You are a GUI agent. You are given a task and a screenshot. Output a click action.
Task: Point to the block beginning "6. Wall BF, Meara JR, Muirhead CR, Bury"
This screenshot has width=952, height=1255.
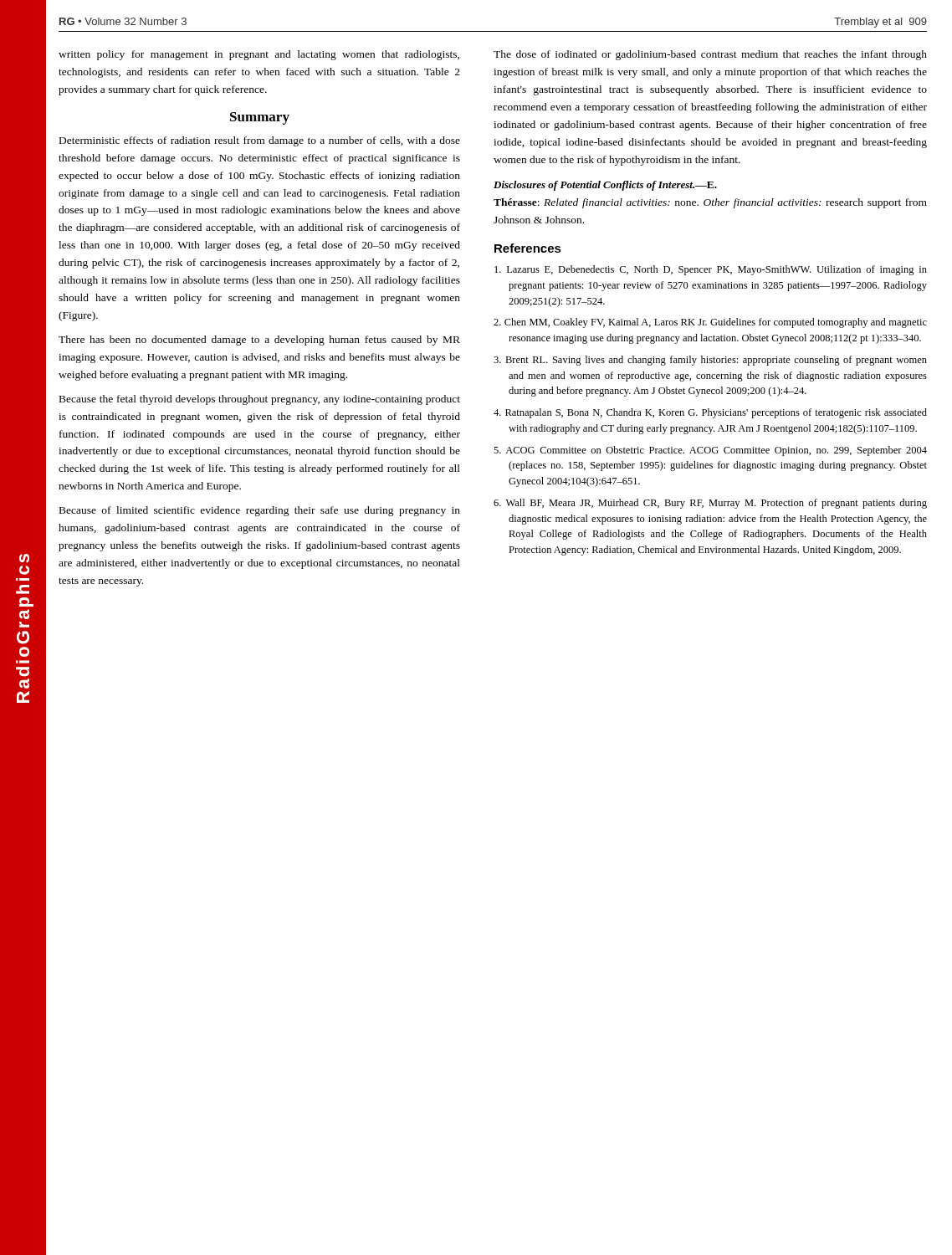[710, 527]
